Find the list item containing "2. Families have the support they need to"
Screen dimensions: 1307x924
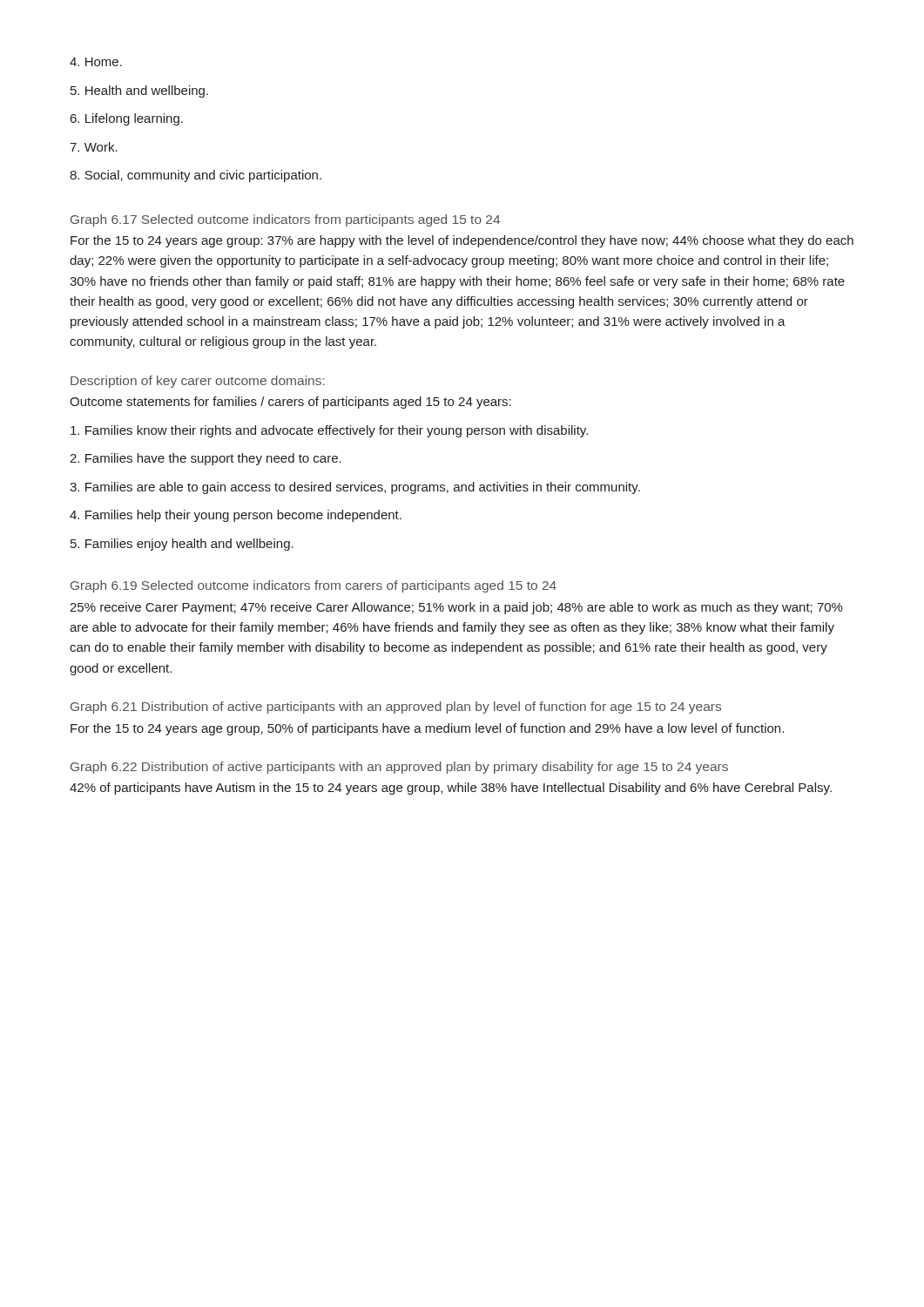206,458
